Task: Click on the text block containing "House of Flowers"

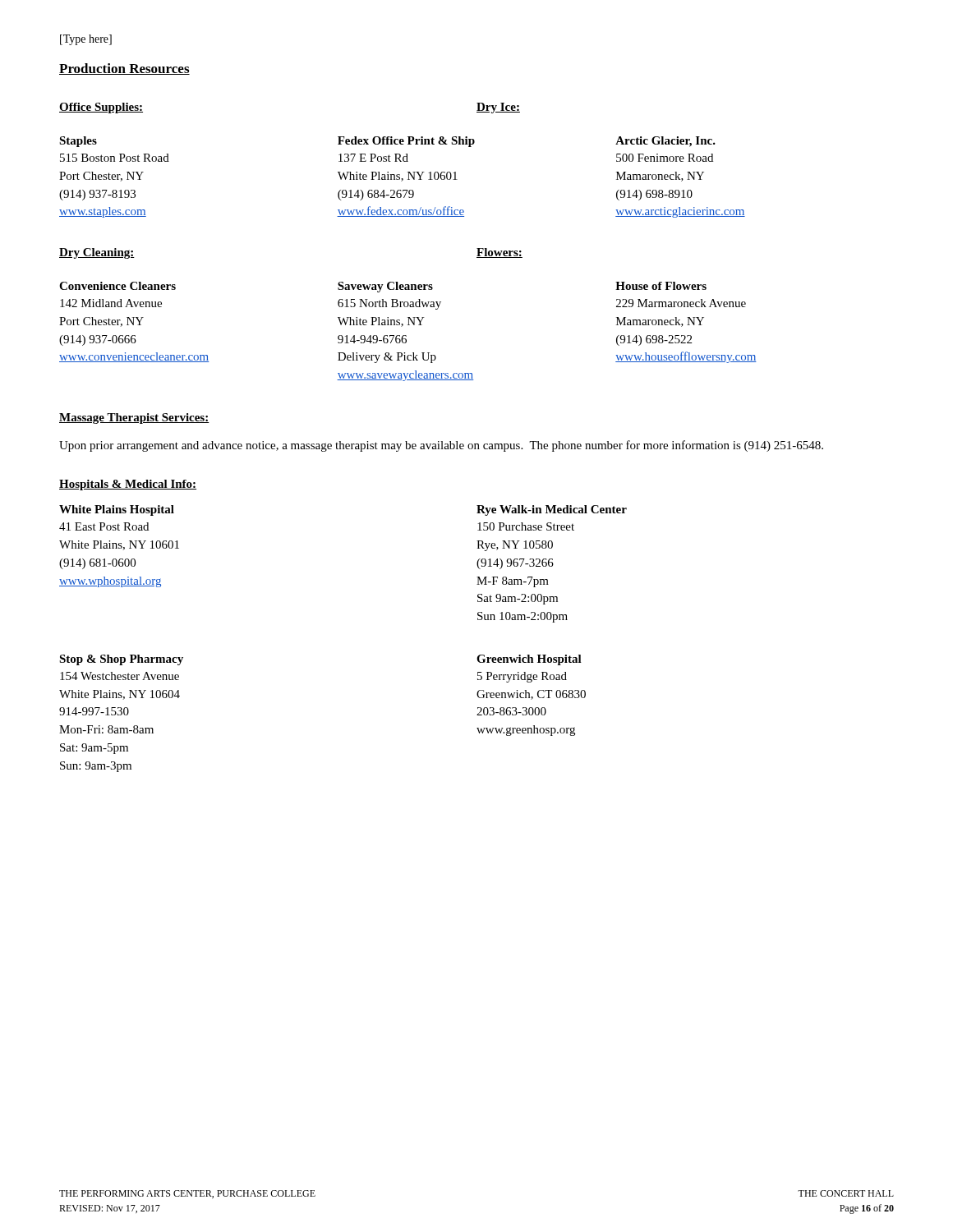Action: click(x=661, y=286)
